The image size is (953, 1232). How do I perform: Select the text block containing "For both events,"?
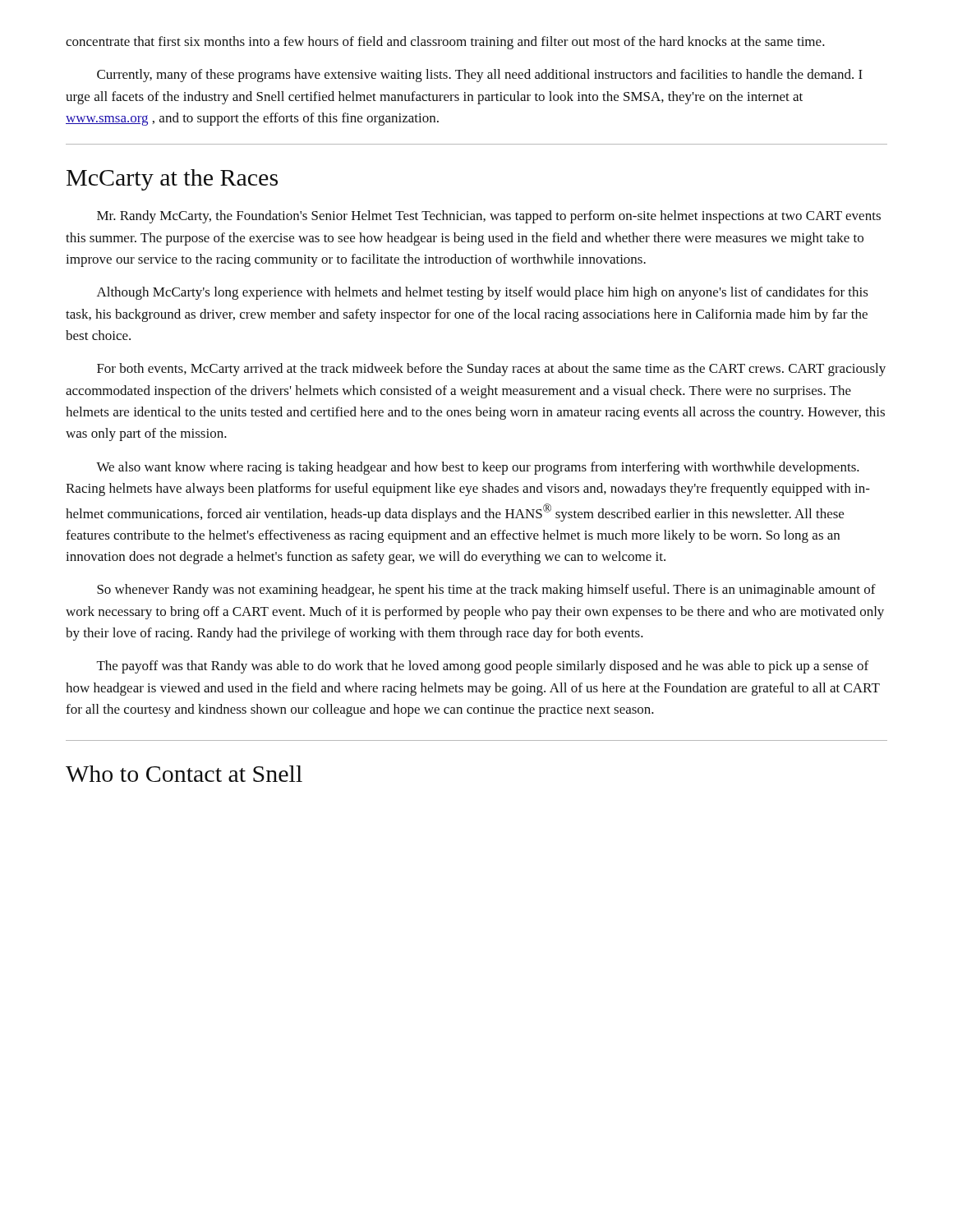click(x=476, y=401)
